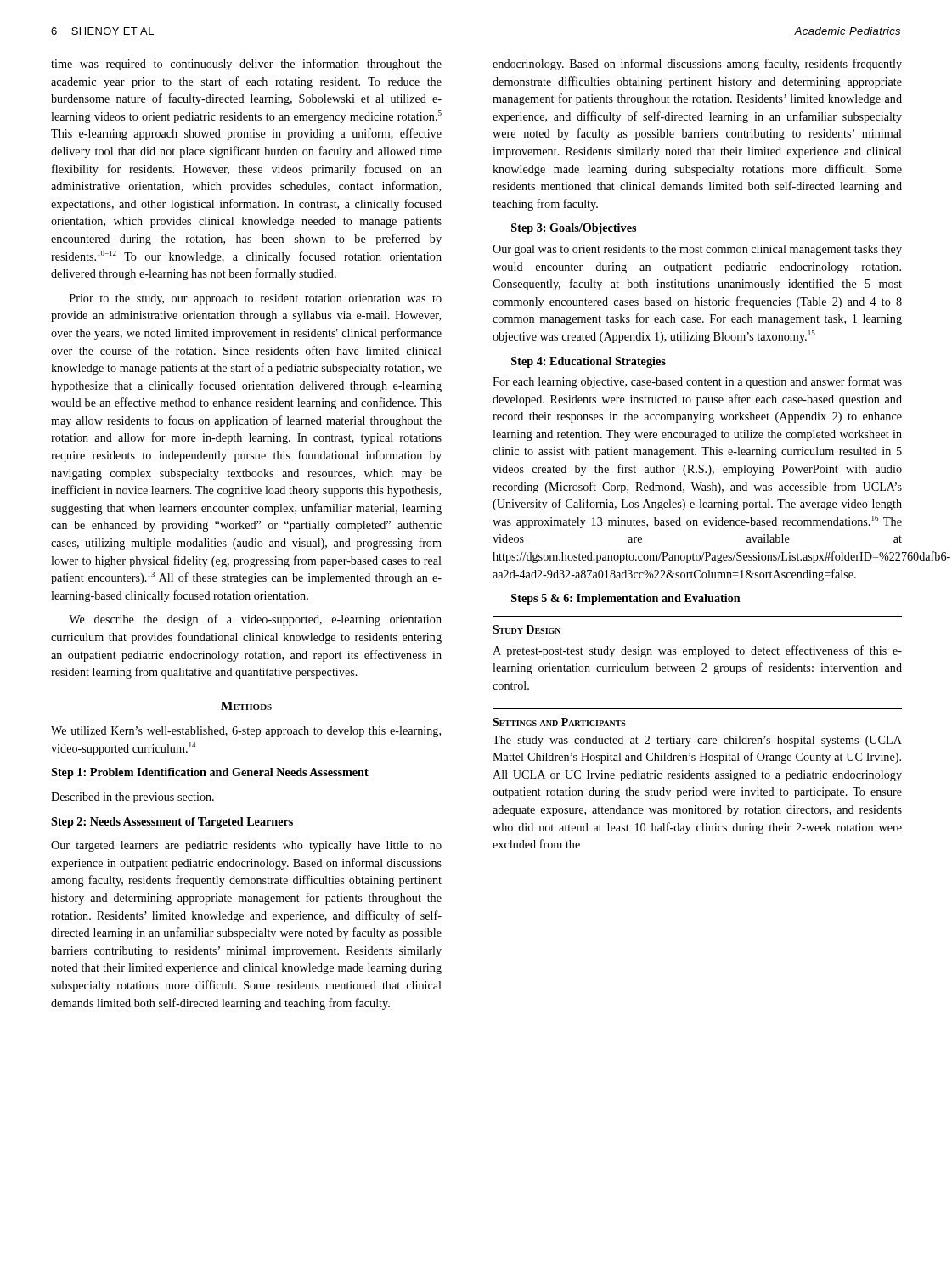The height and width of the screenshot is (1274, 952).
Task: Find the text block containing "The study was conducted at 2"
Action: point(697,792)
